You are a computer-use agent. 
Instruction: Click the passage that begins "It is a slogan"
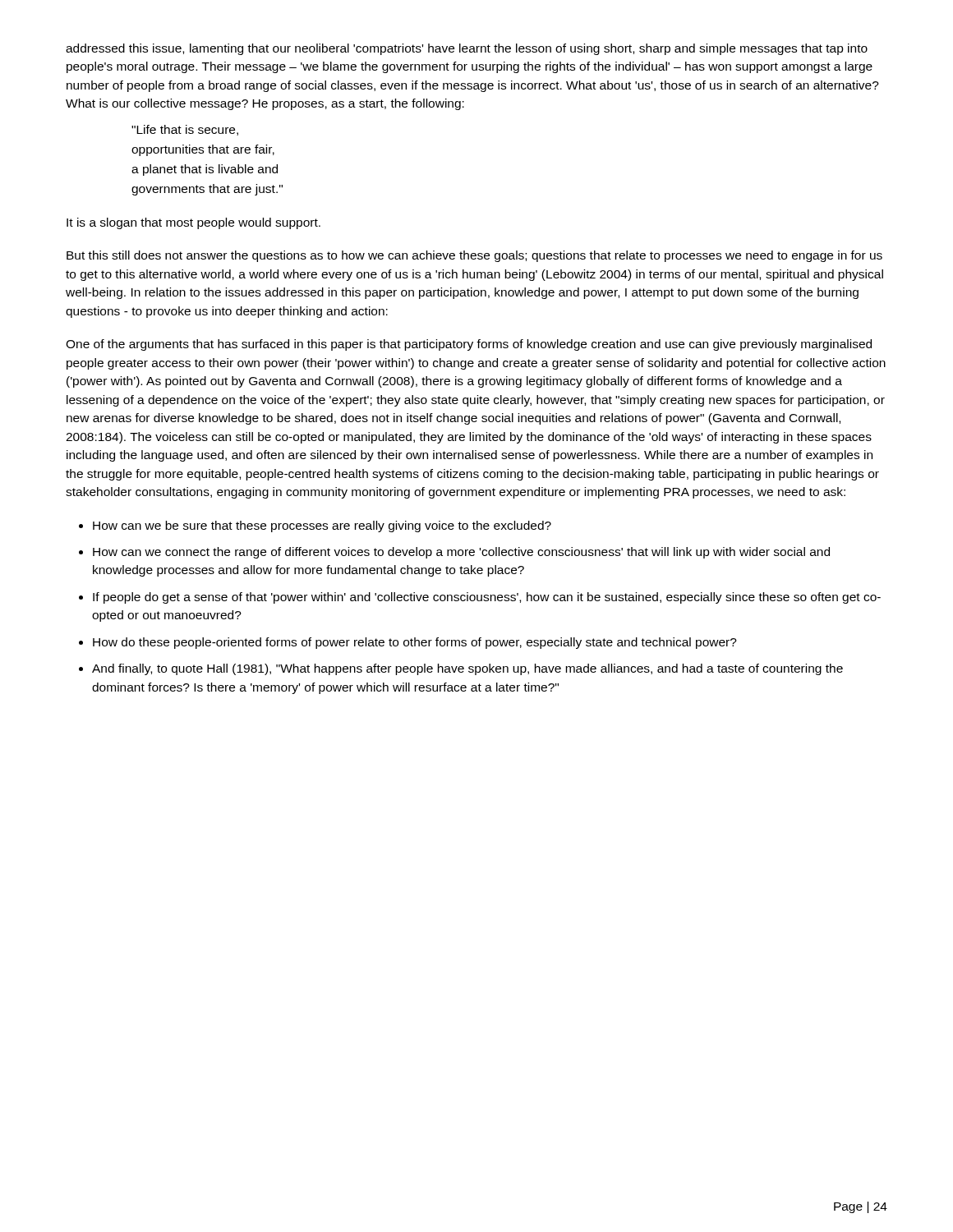[194, 222]
